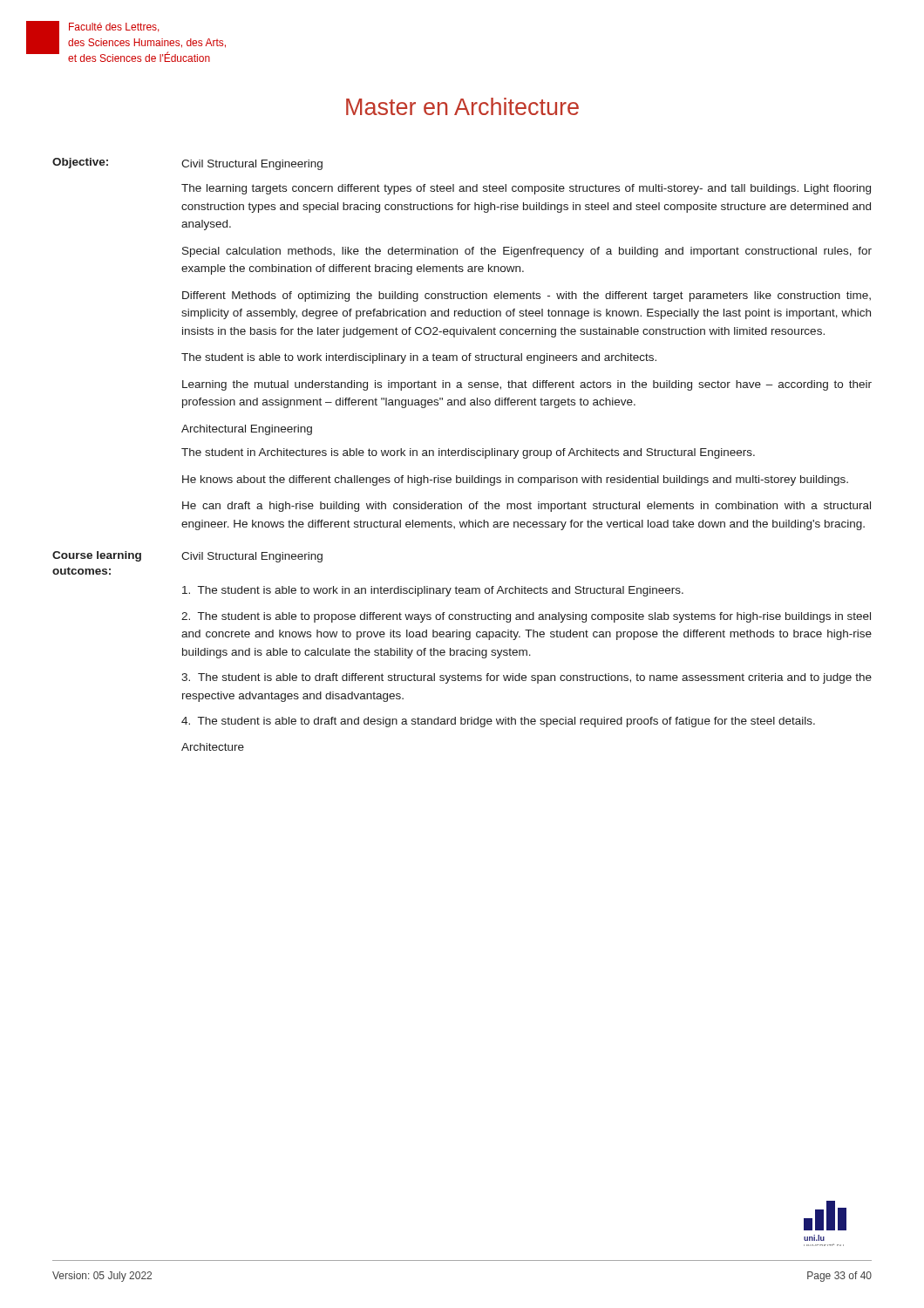Find the text block containing "Special calculation methods, like the determination"
Screen dimensions: 1308x924
(526, 259)
